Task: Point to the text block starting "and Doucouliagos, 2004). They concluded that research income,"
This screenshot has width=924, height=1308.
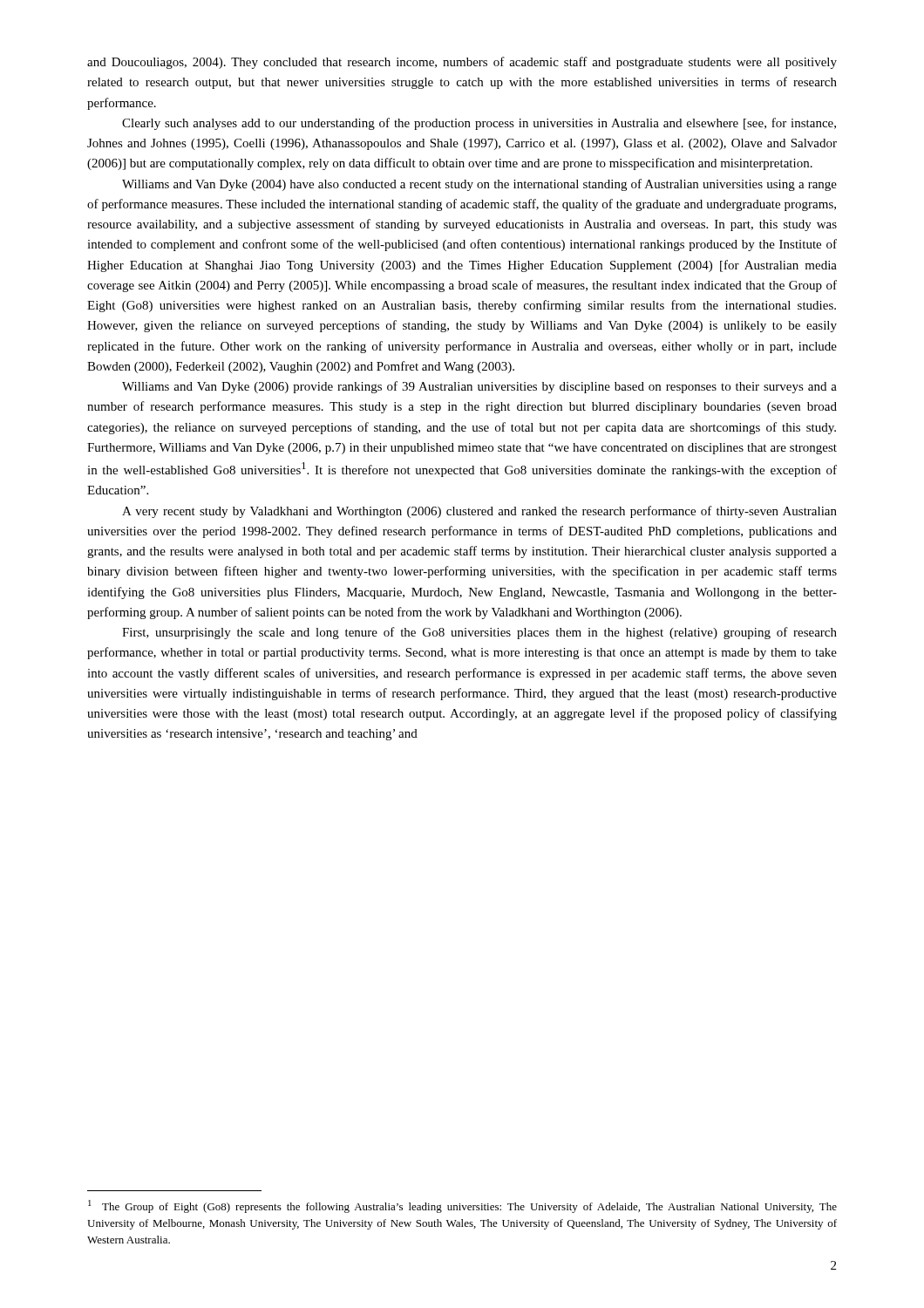Action: 462,398
